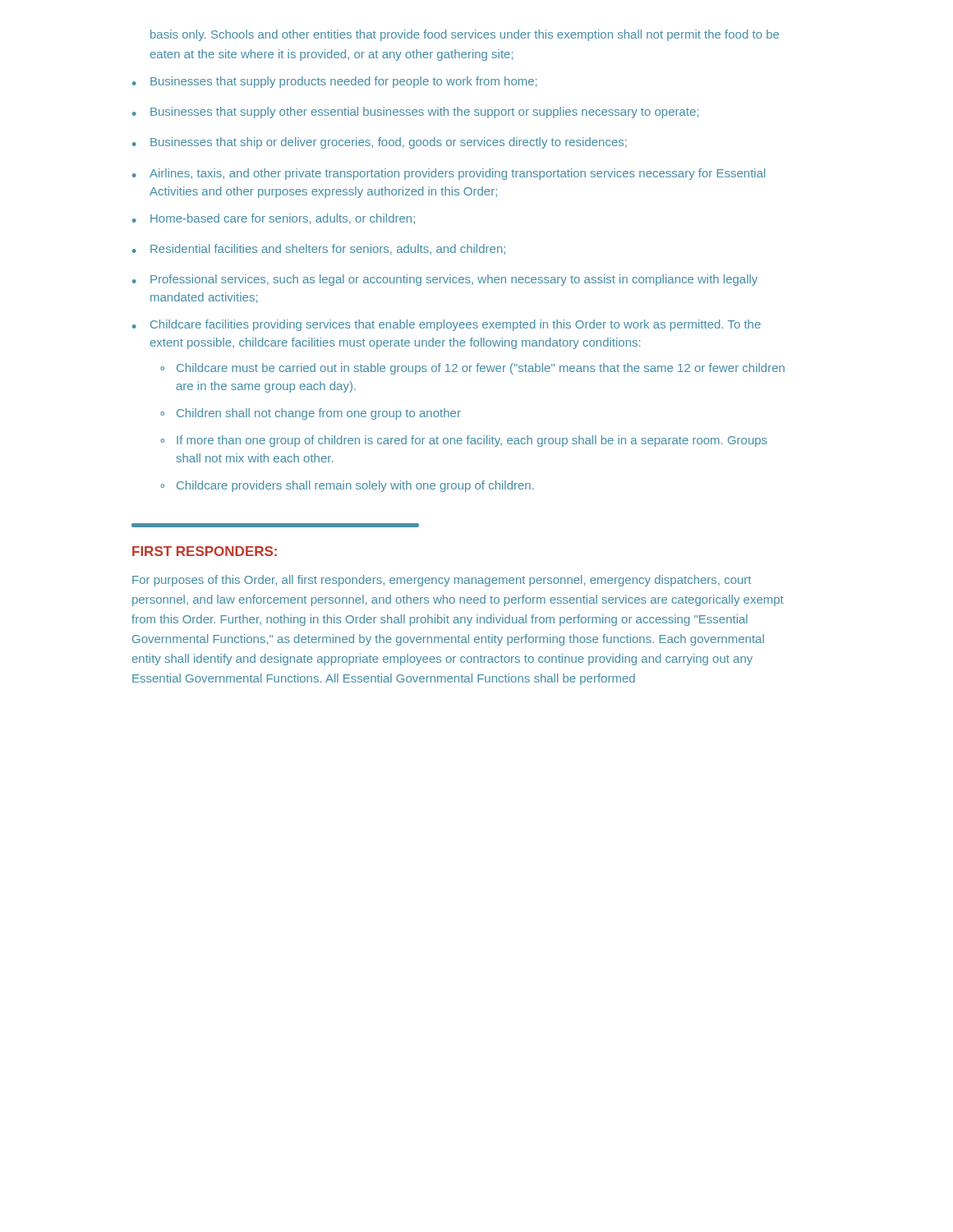Find a section header

click(x=205, y=552)
